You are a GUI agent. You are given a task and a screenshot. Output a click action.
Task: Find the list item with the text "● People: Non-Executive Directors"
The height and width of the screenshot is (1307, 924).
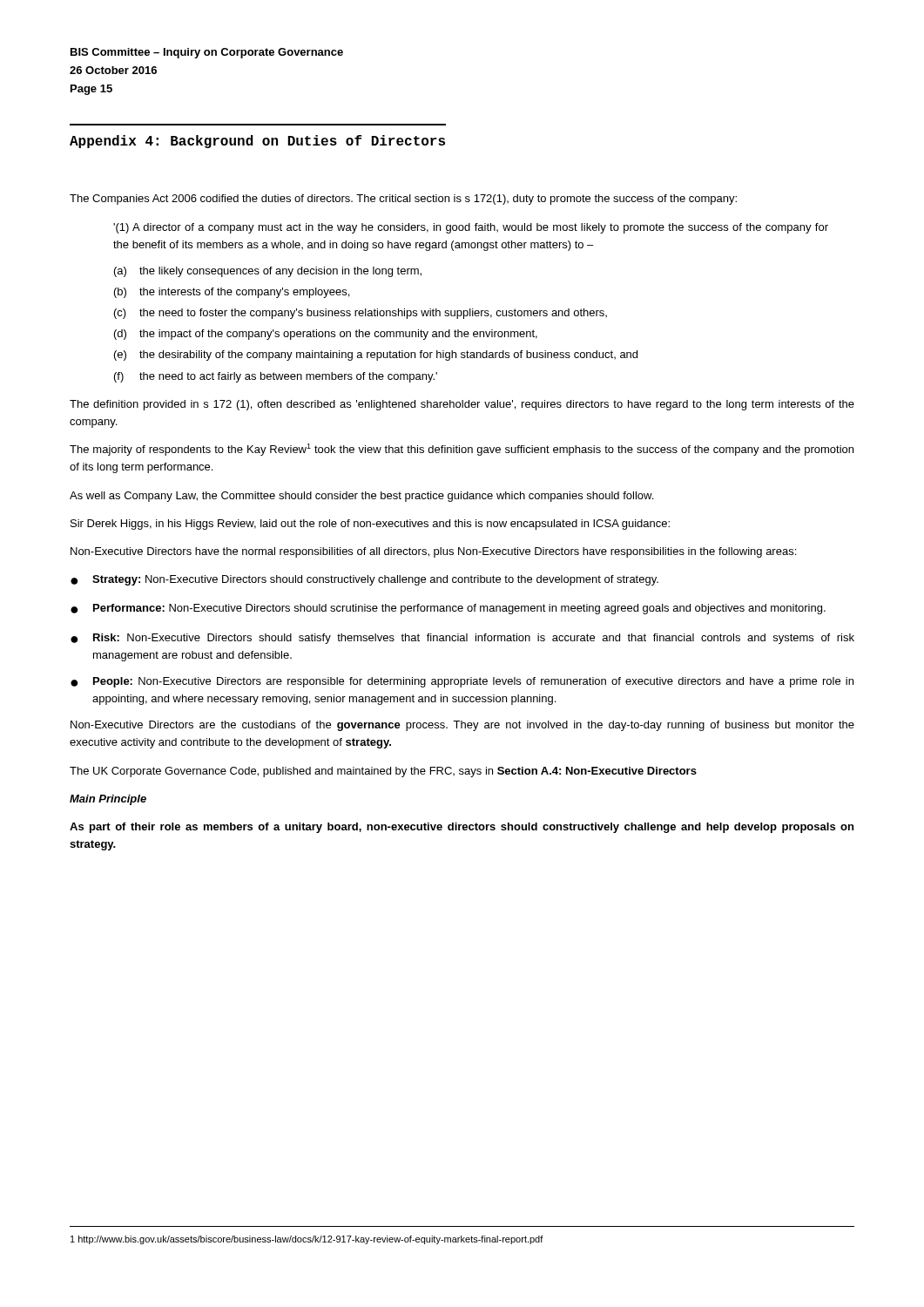click(x=462, y=690)
